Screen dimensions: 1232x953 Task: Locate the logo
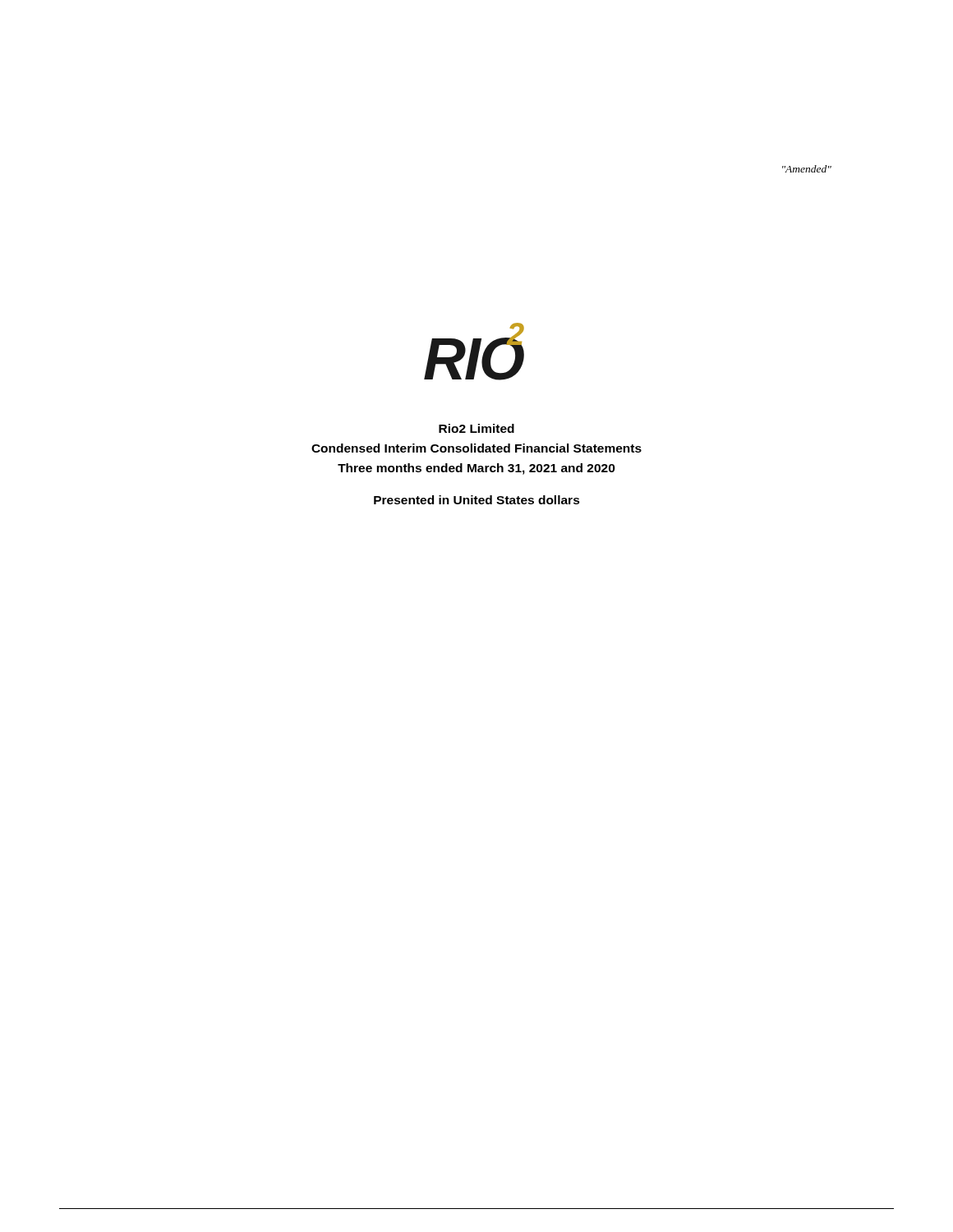476,357
